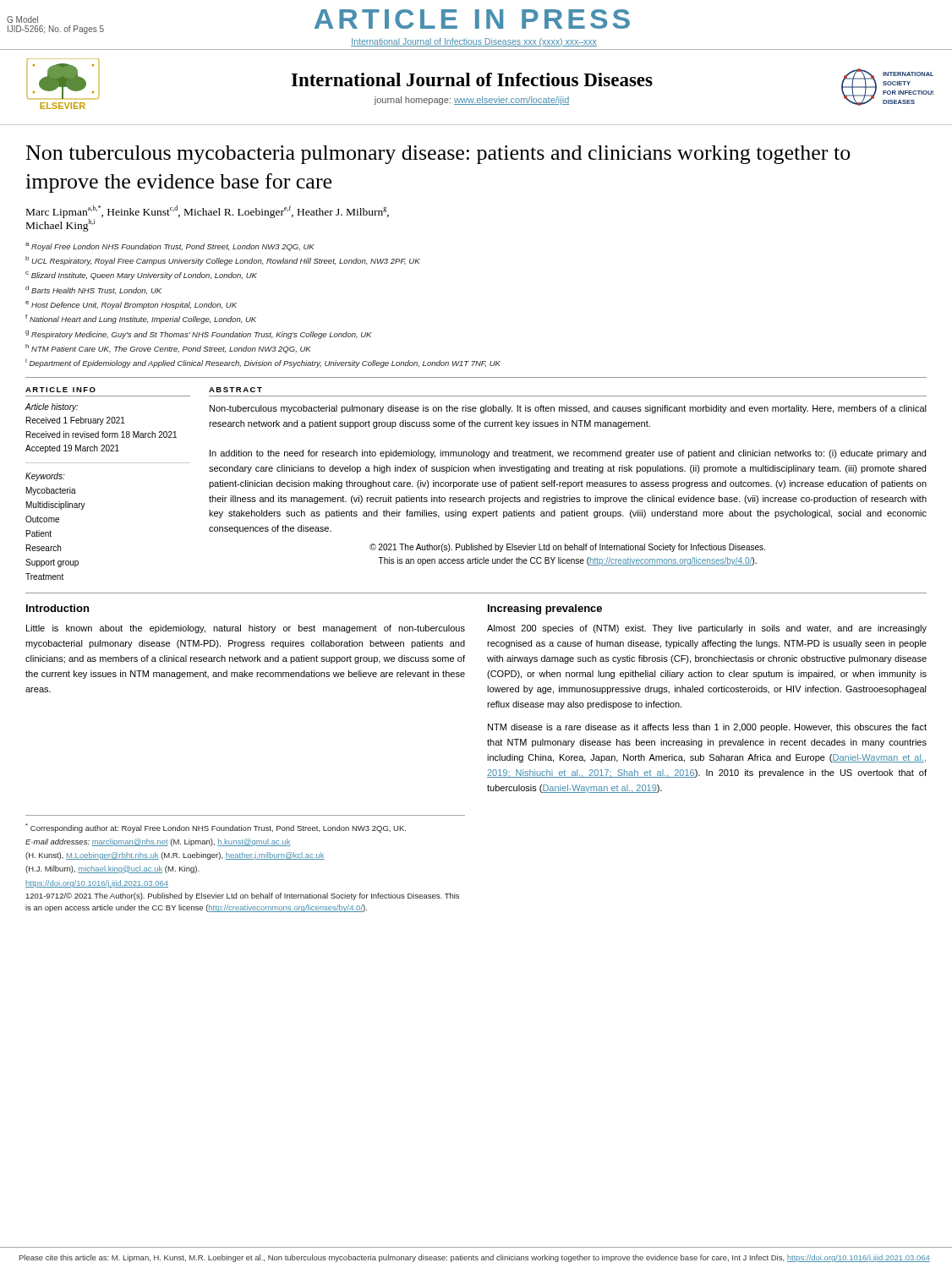Locate the block of text that opens with "Article history: Received 1 February 2021 Received in"

click(x=101, y=428)
